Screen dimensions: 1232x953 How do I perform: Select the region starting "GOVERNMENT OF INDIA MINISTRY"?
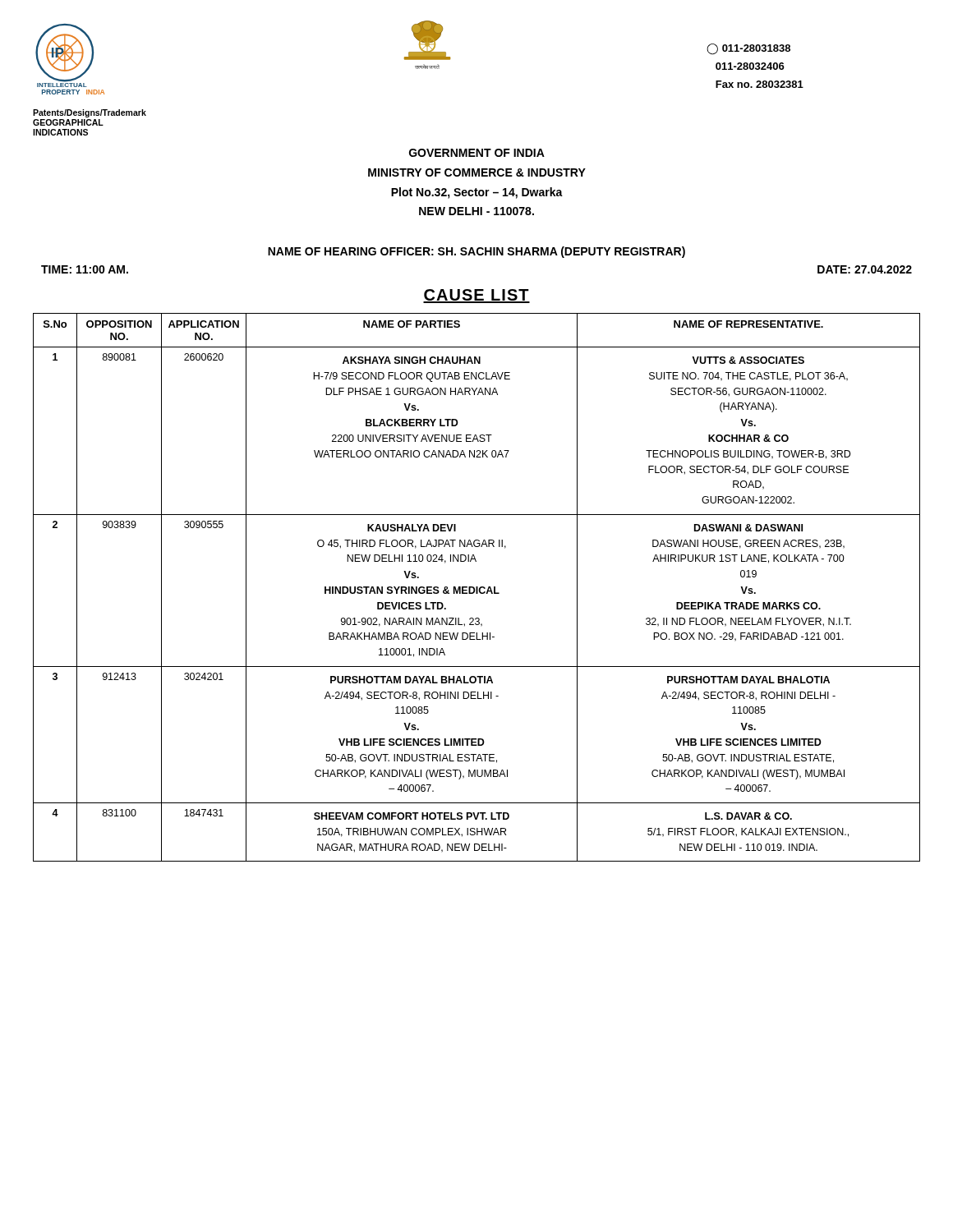(x=476, y=182)
